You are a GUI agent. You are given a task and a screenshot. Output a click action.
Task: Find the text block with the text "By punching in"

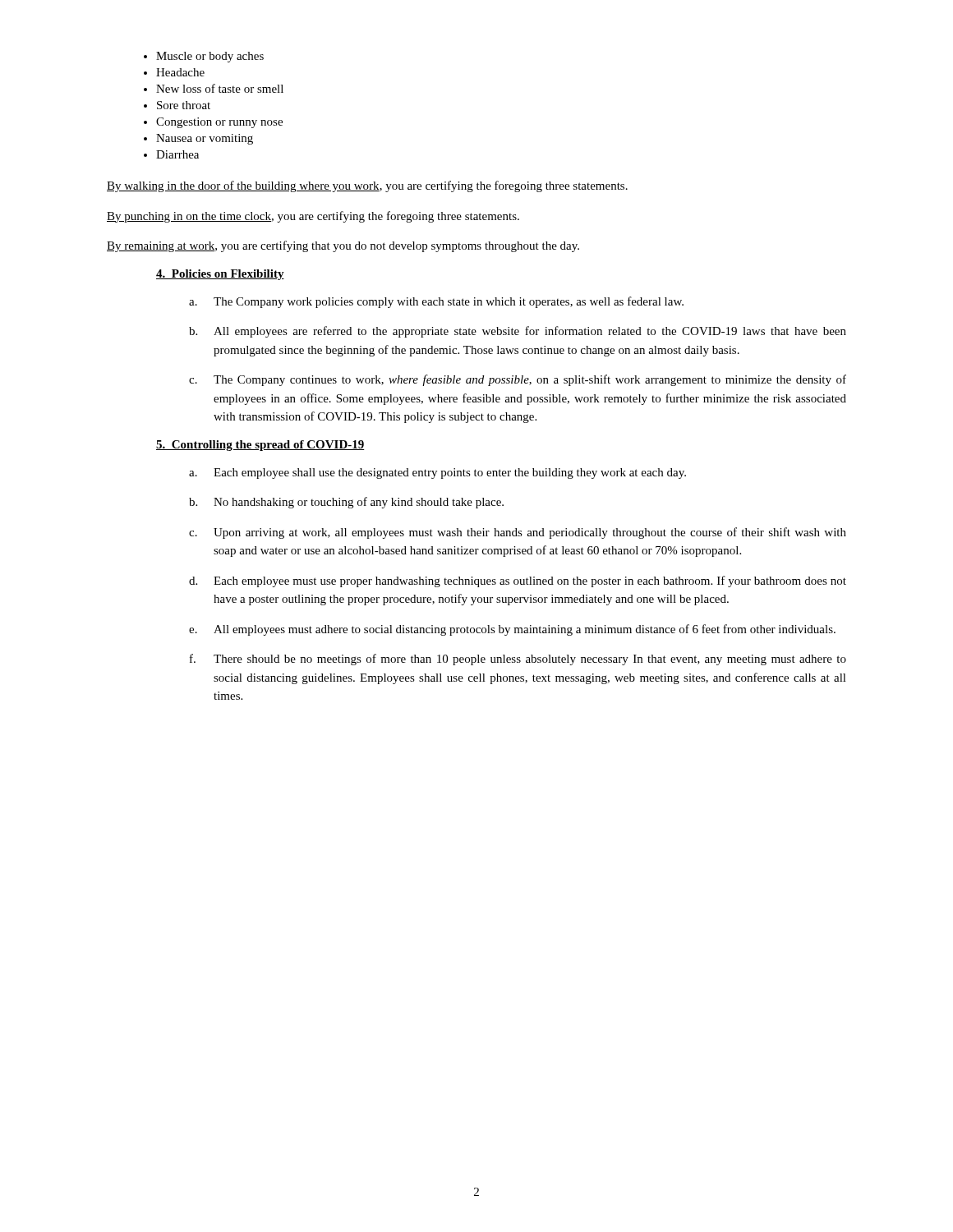tap(313, 216)
